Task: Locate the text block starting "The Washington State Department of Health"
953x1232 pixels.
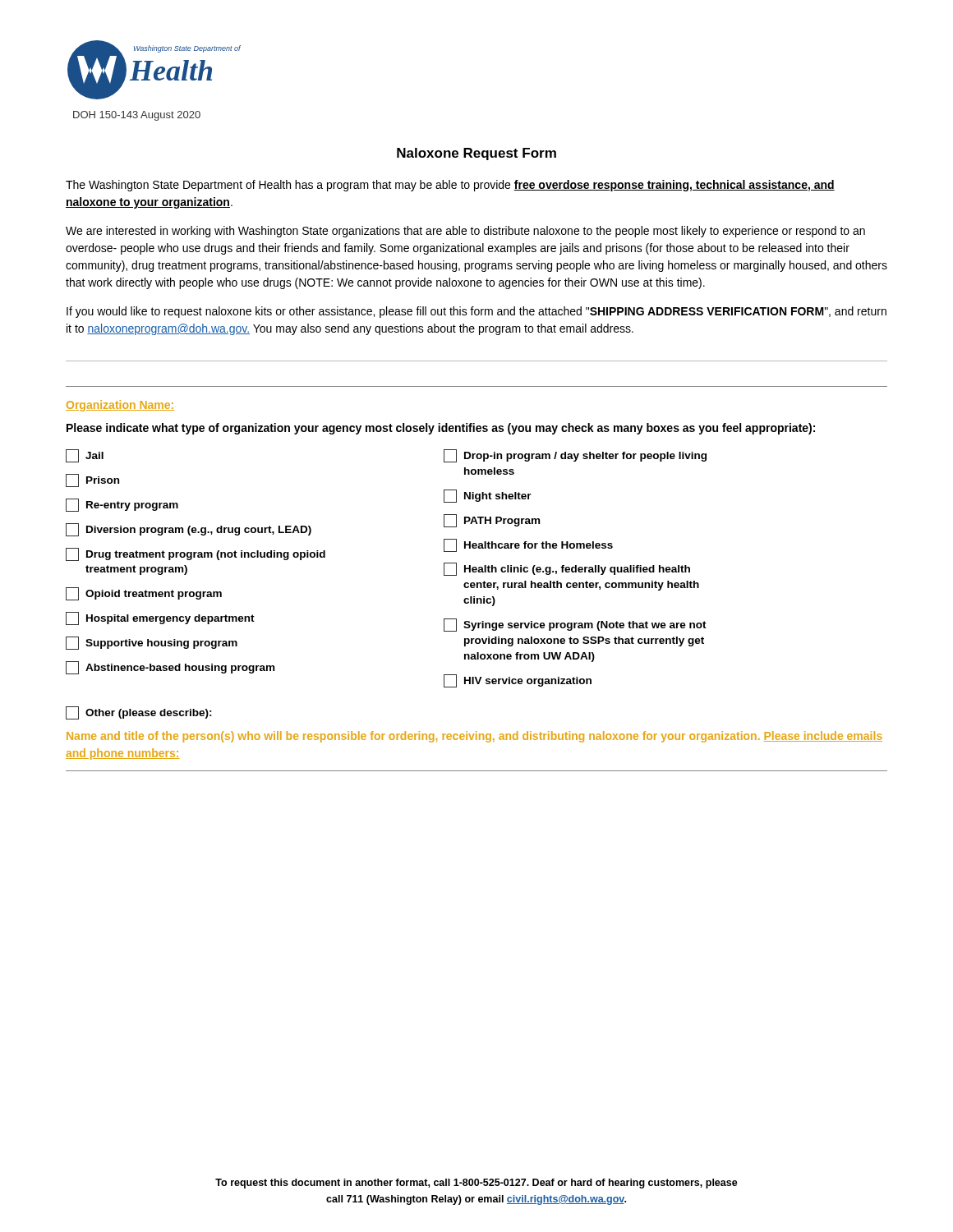Action: pos(450,193)
